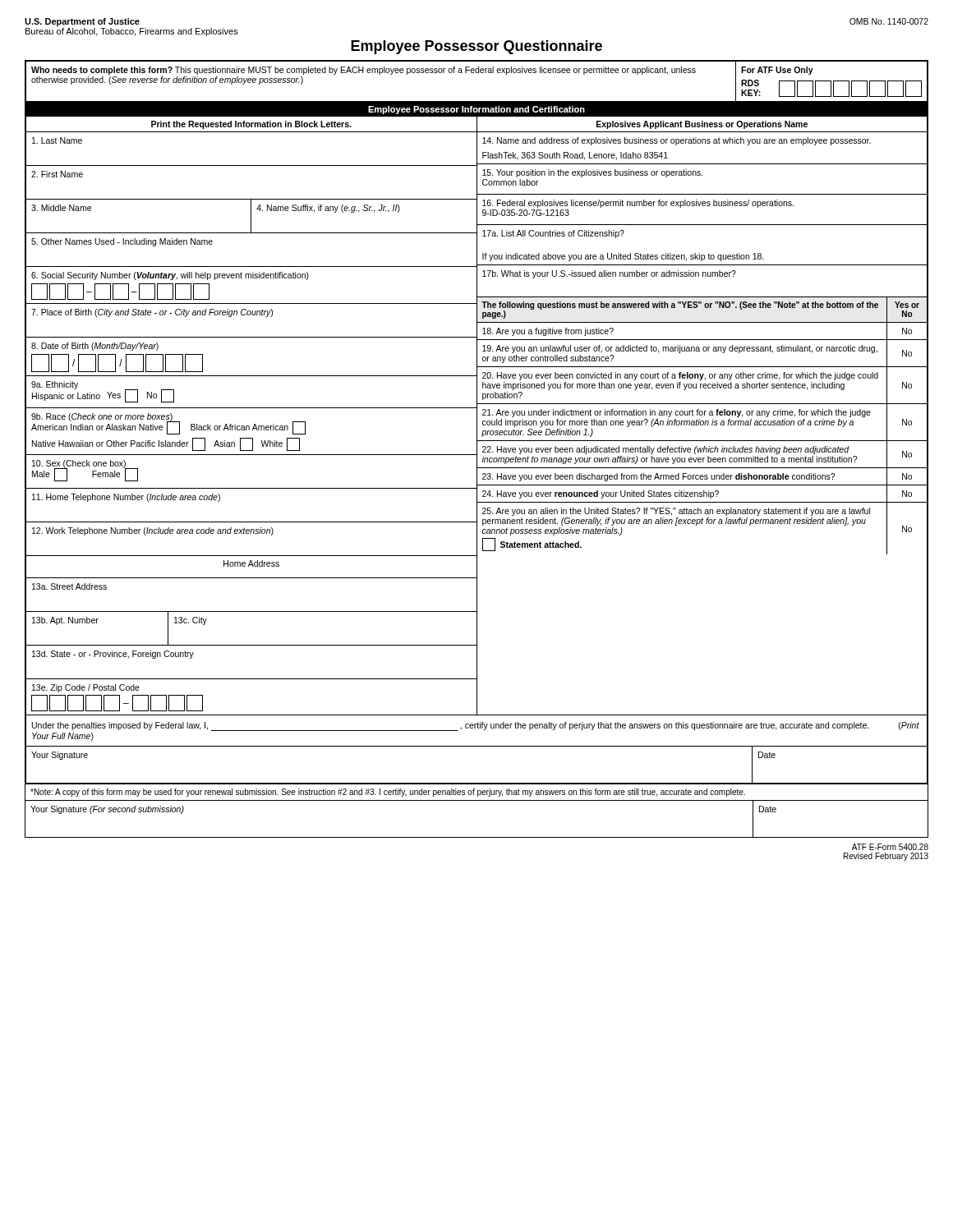Viewport: 953px width, 1232px height.
Task: Locate the text block containing "Have you ever been convicted in any court"
Action: point(702,385)
